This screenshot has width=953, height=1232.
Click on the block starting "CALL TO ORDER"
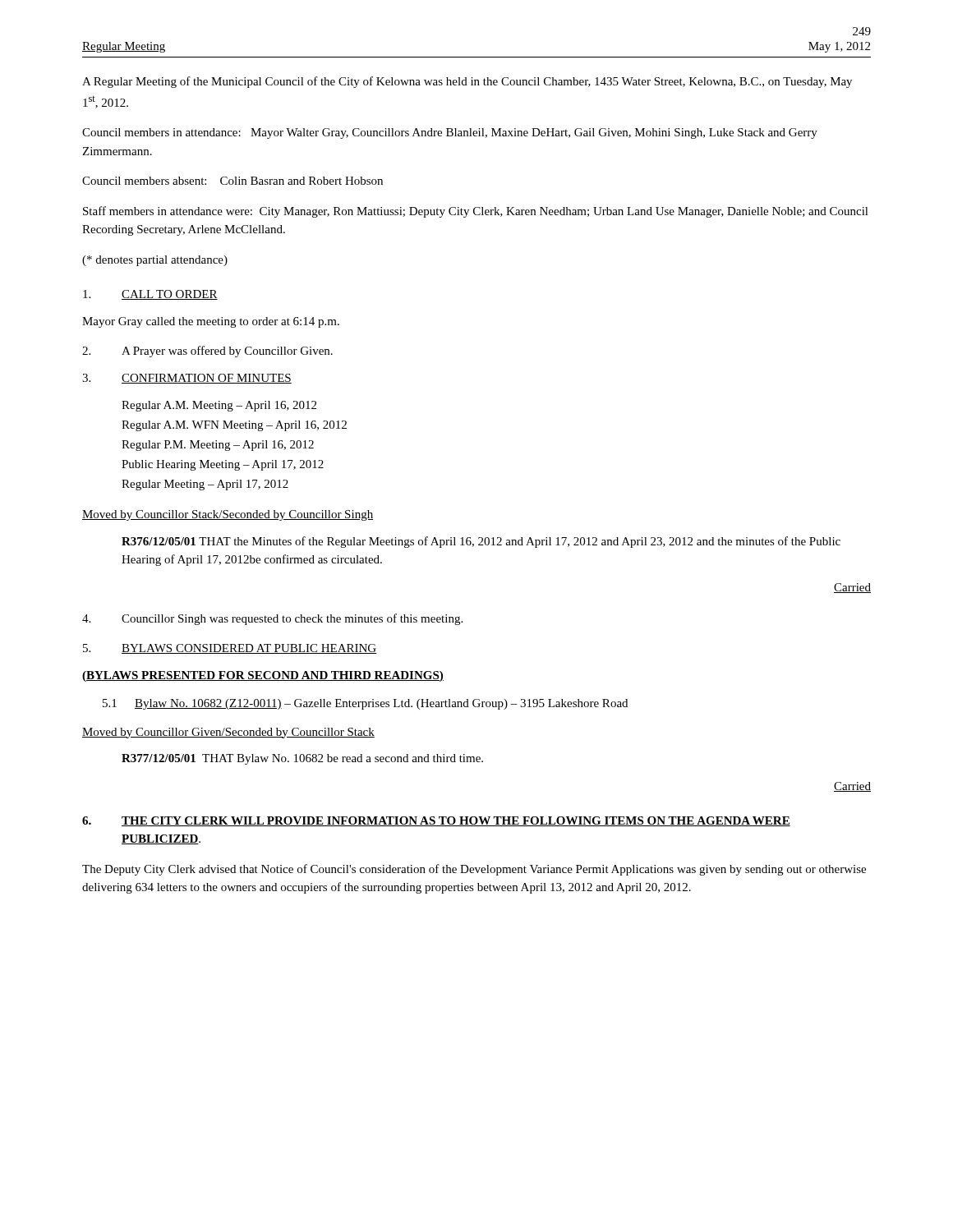coord(150,294)
